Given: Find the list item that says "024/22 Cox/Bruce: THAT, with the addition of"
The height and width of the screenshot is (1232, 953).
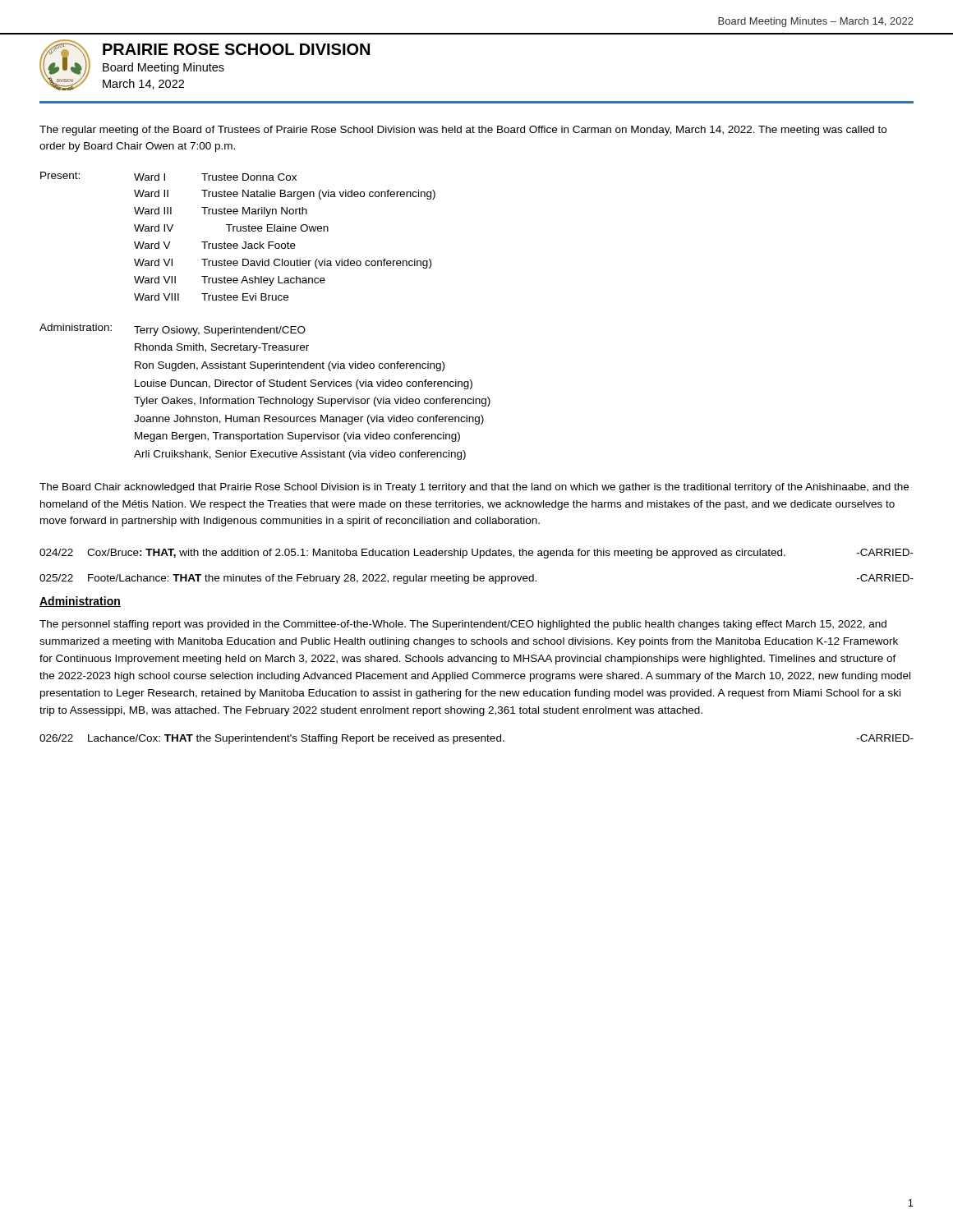Looking at the screenshot, I should (476, 553).
